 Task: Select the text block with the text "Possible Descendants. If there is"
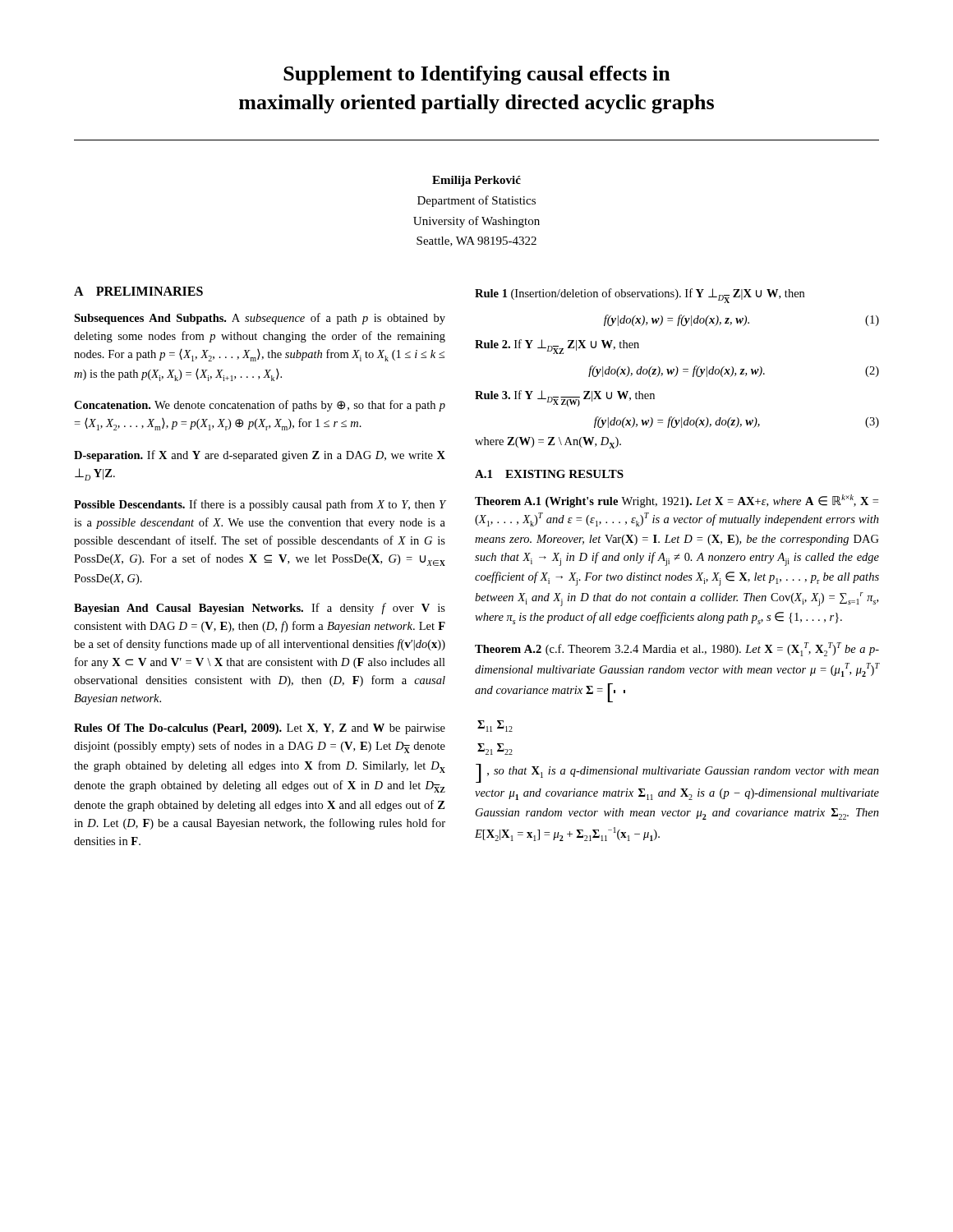coord(260,541)
